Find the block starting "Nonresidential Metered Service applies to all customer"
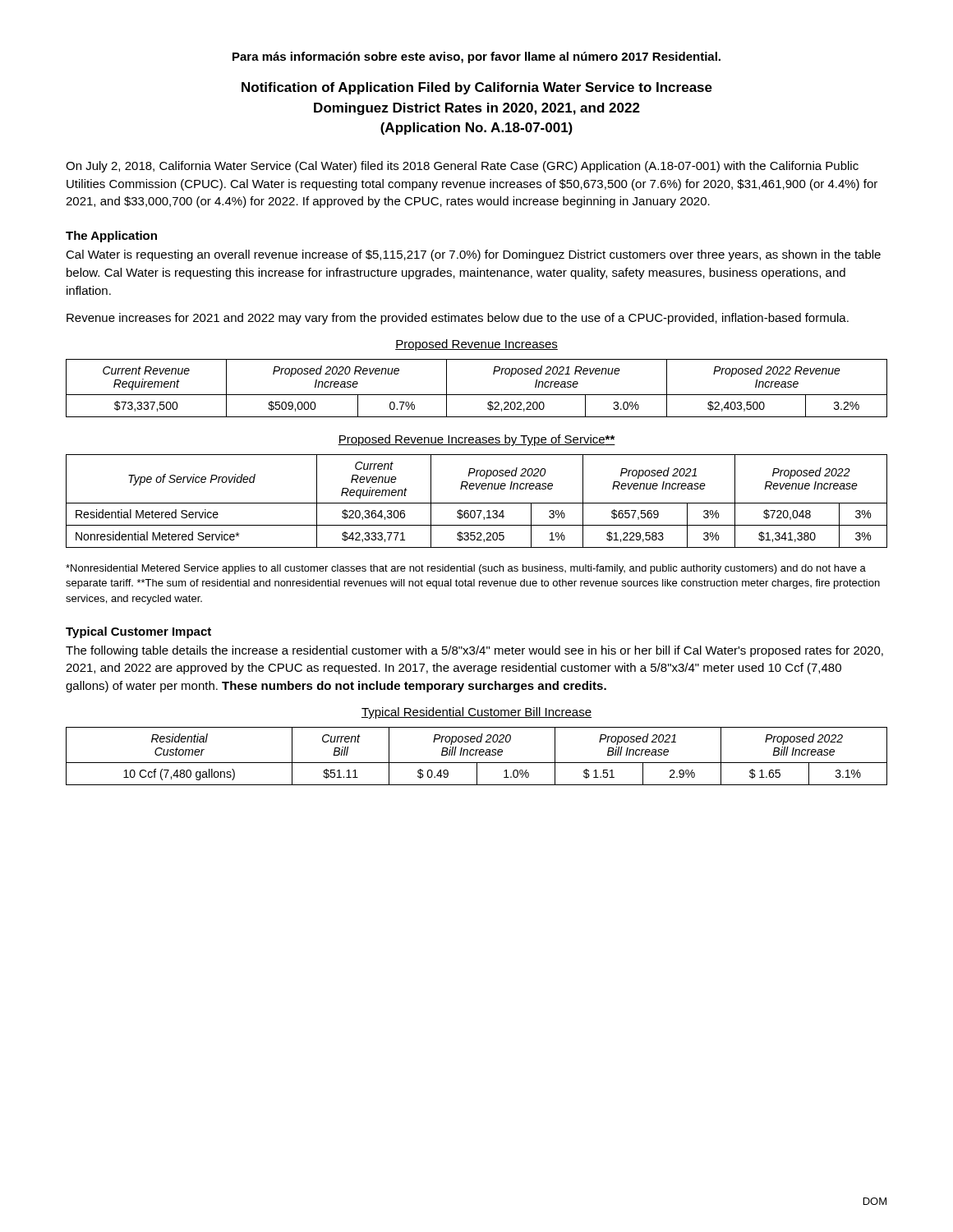 473,583
